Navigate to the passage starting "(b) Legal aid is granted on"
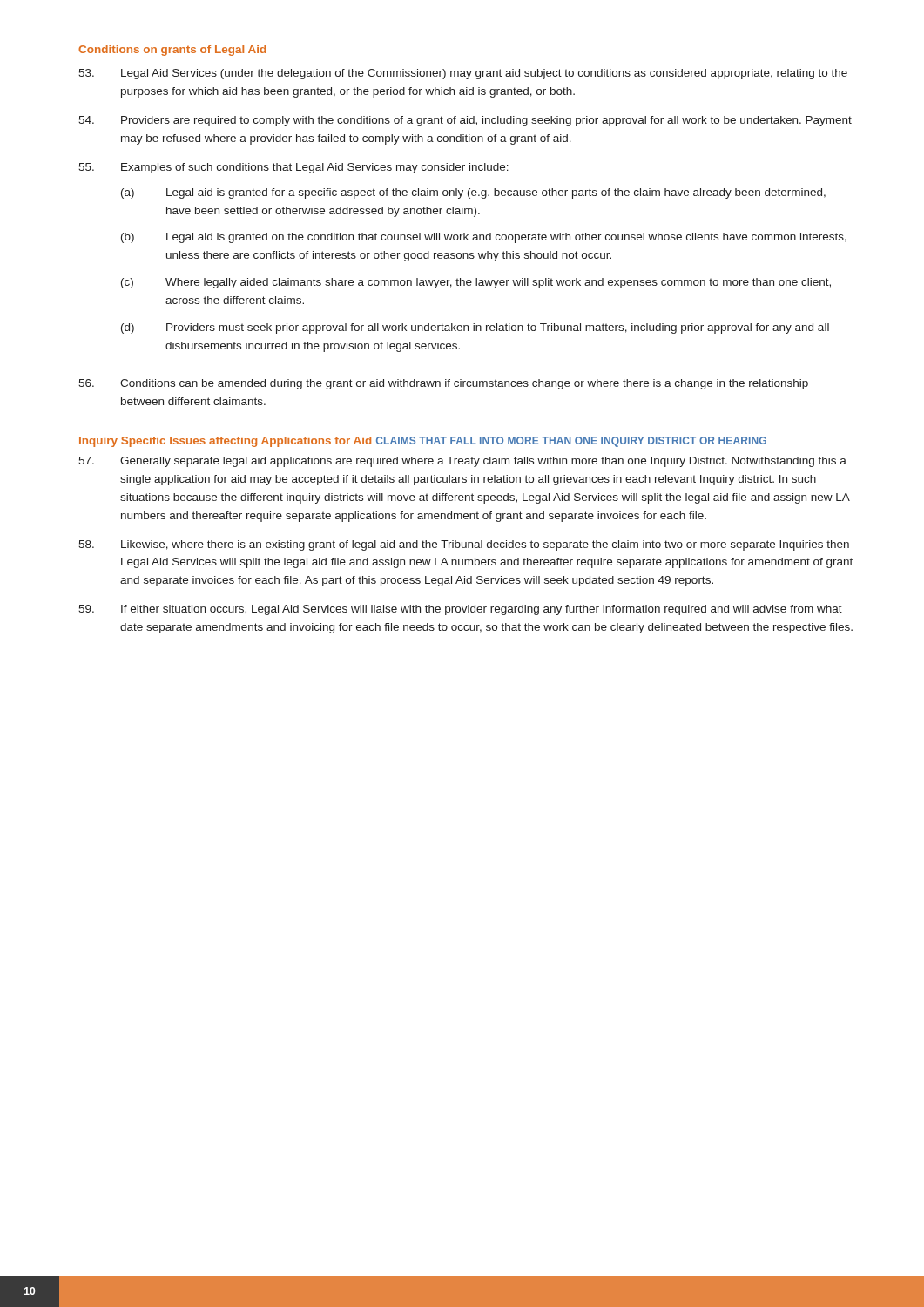The image size is (924, 1307). (487, 247)
